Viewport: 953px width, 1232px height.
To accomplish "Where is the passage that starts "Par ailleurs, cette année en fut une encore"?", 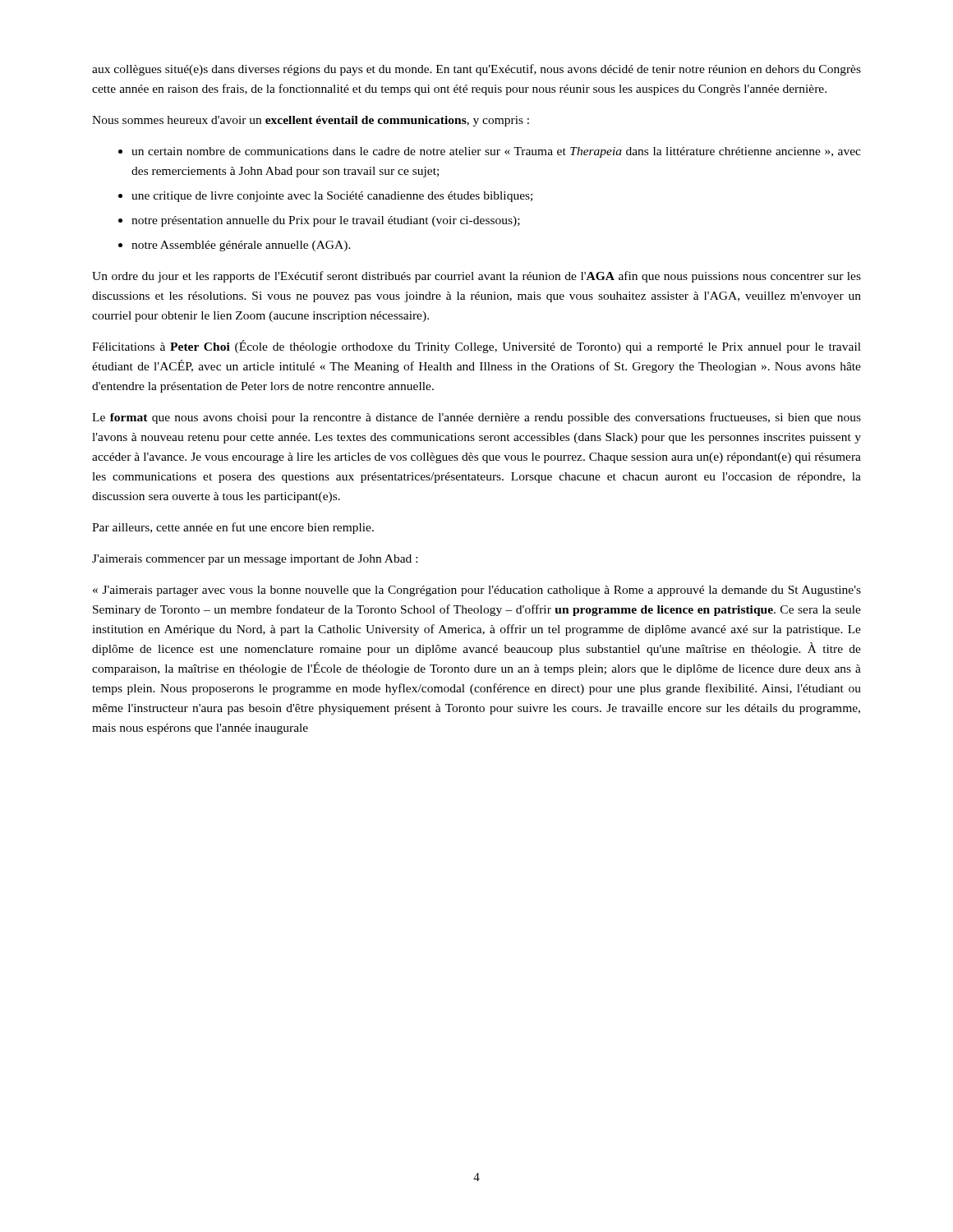I will click(x=233, y=528).
